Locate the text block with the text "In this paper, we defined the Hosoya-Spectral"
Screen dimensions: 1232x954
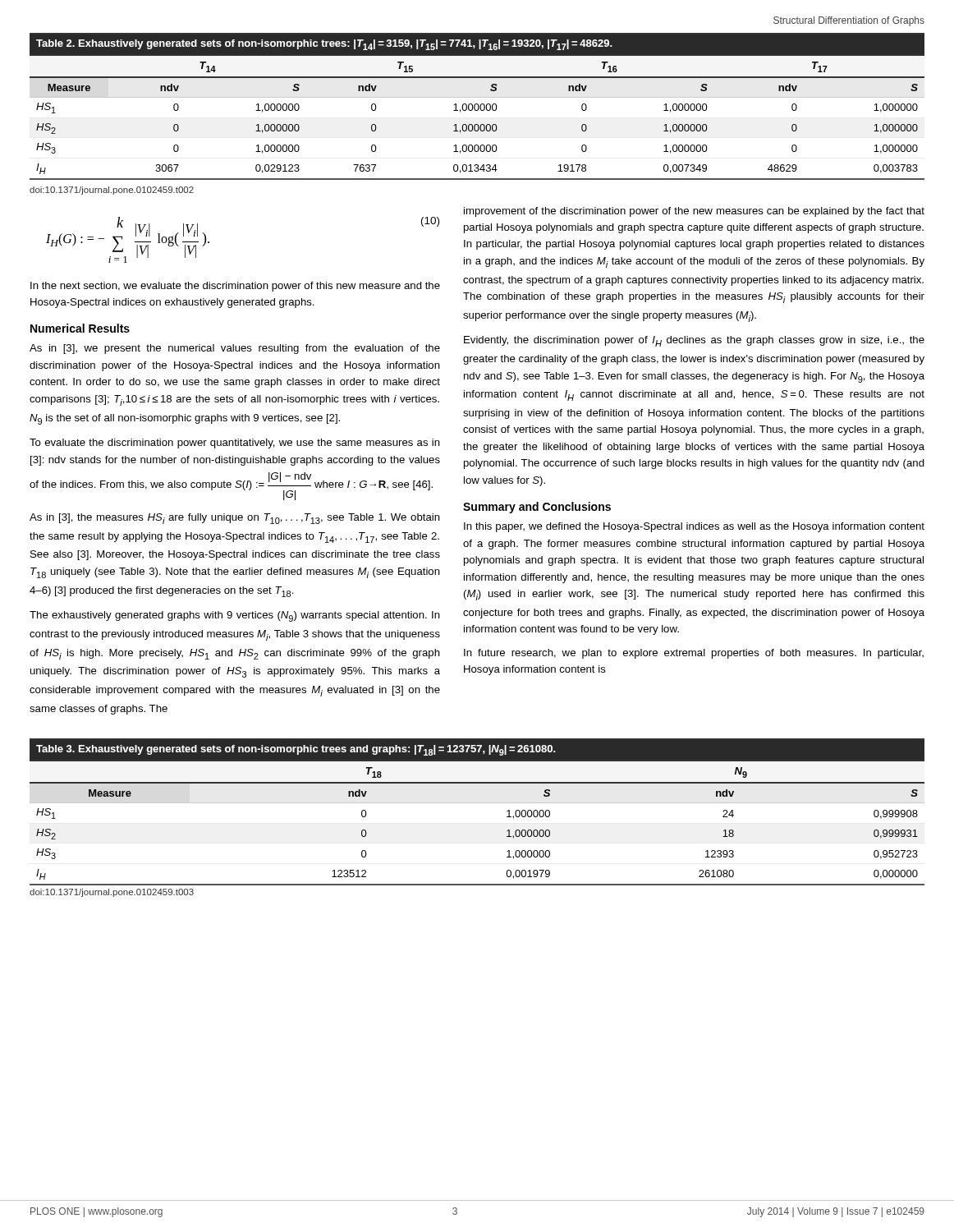(x=694, y=578)
